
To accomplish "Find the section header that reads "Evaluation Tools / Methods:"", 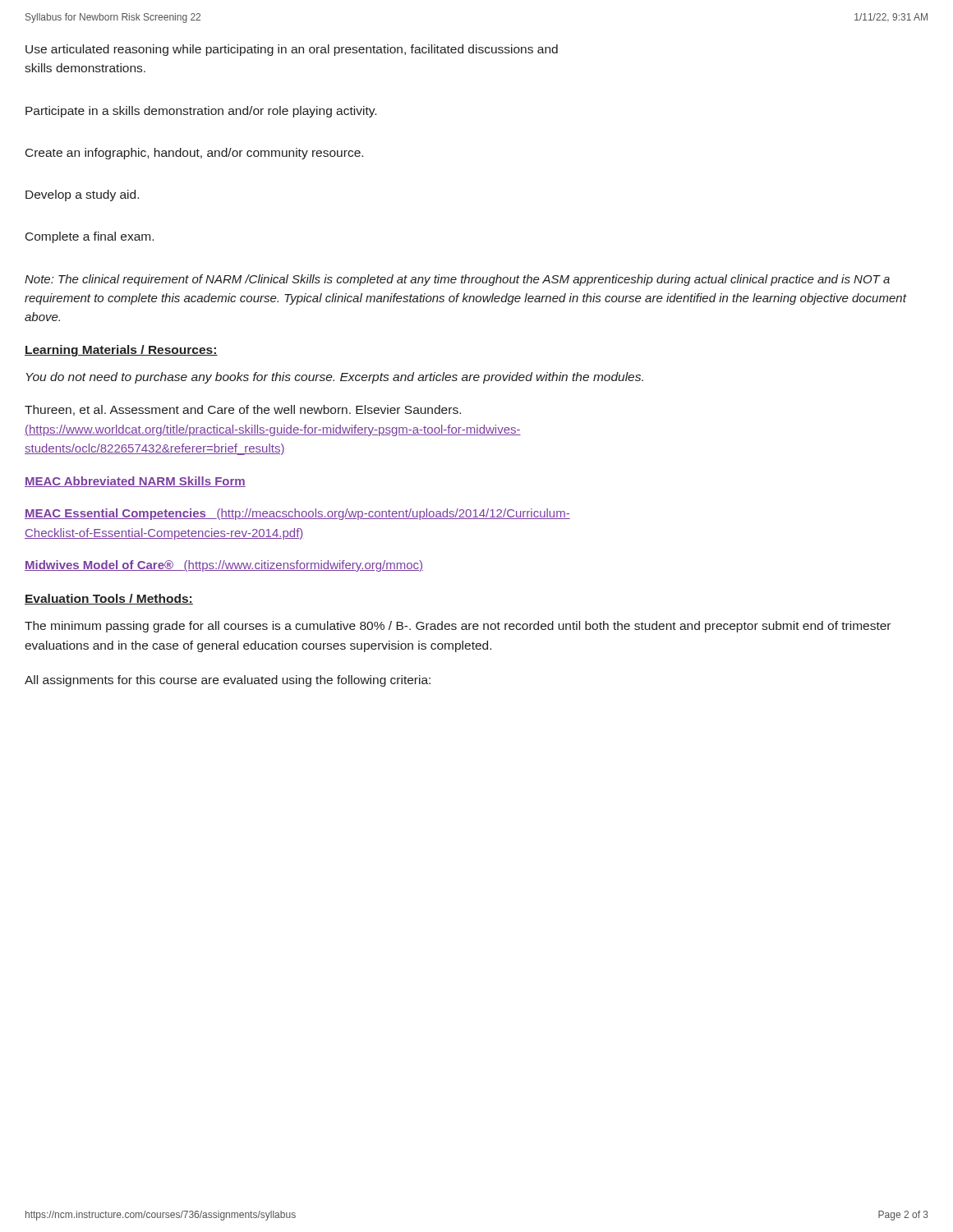I will (109, 598).
